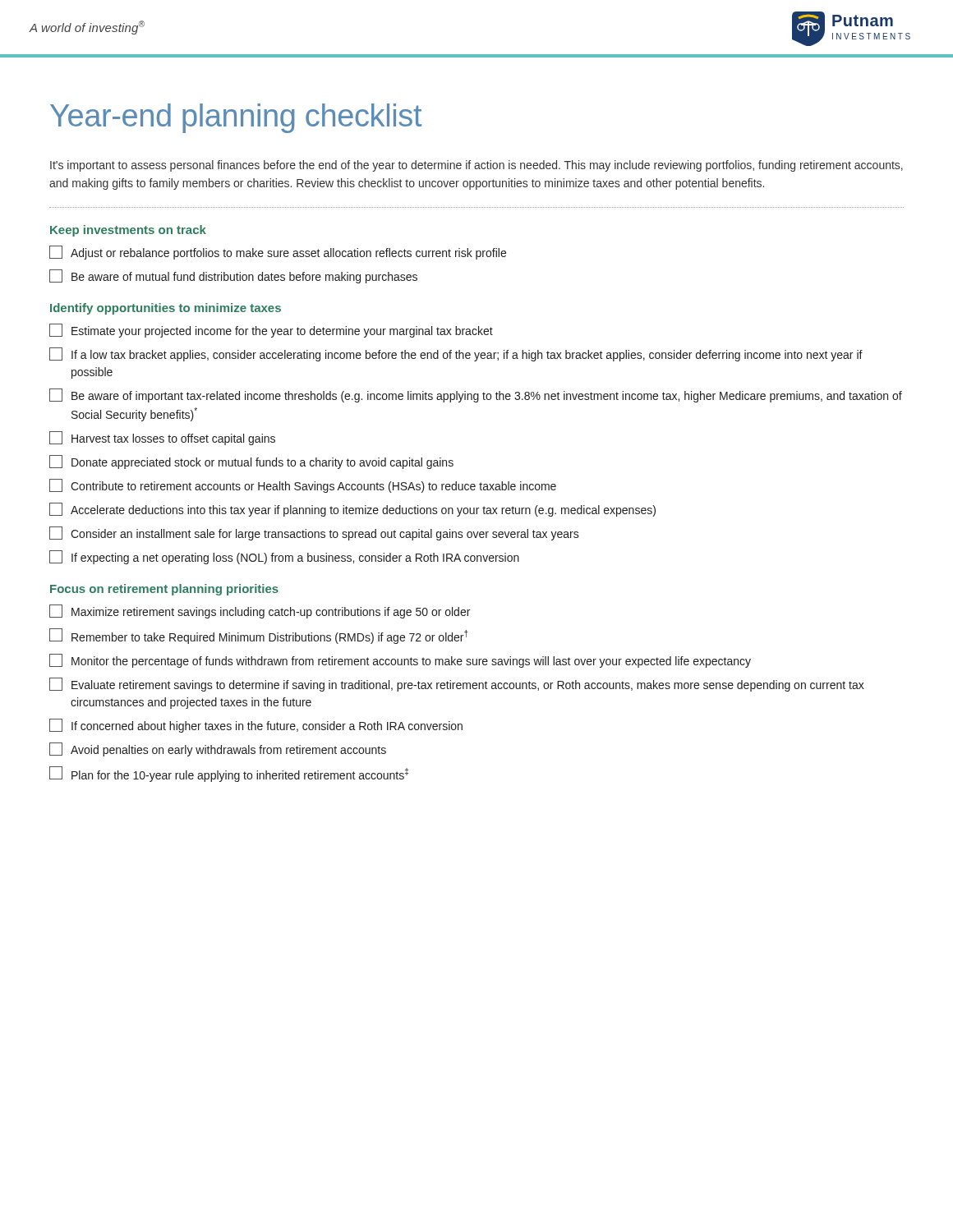
Task: Select the block starting "Remember to take Required Minimum Distributions (RMDs) if"
Action: pyautogui.click(x=259, y=637)
